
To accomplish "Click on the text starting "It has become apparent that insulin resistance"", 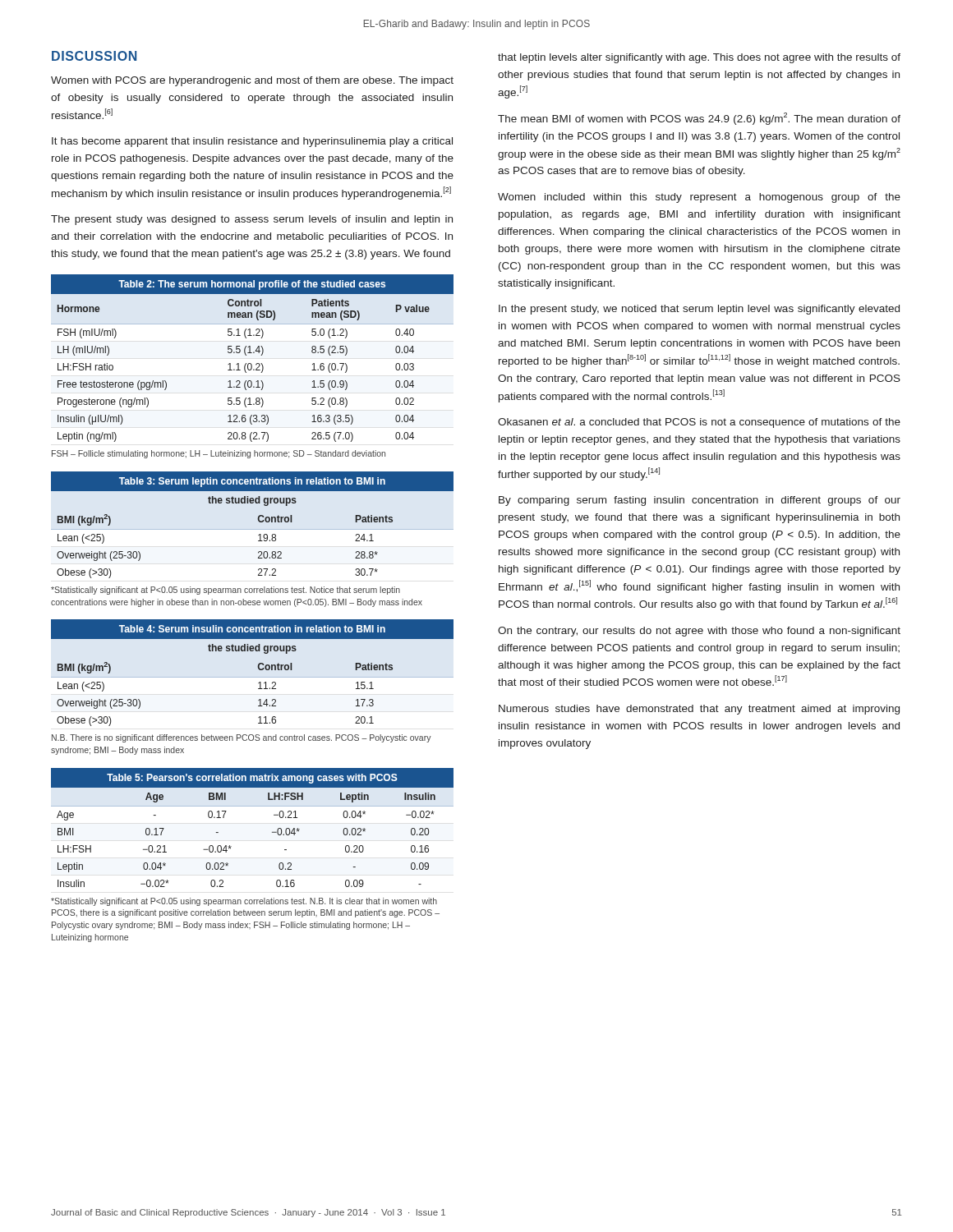I will click(252, 168).
